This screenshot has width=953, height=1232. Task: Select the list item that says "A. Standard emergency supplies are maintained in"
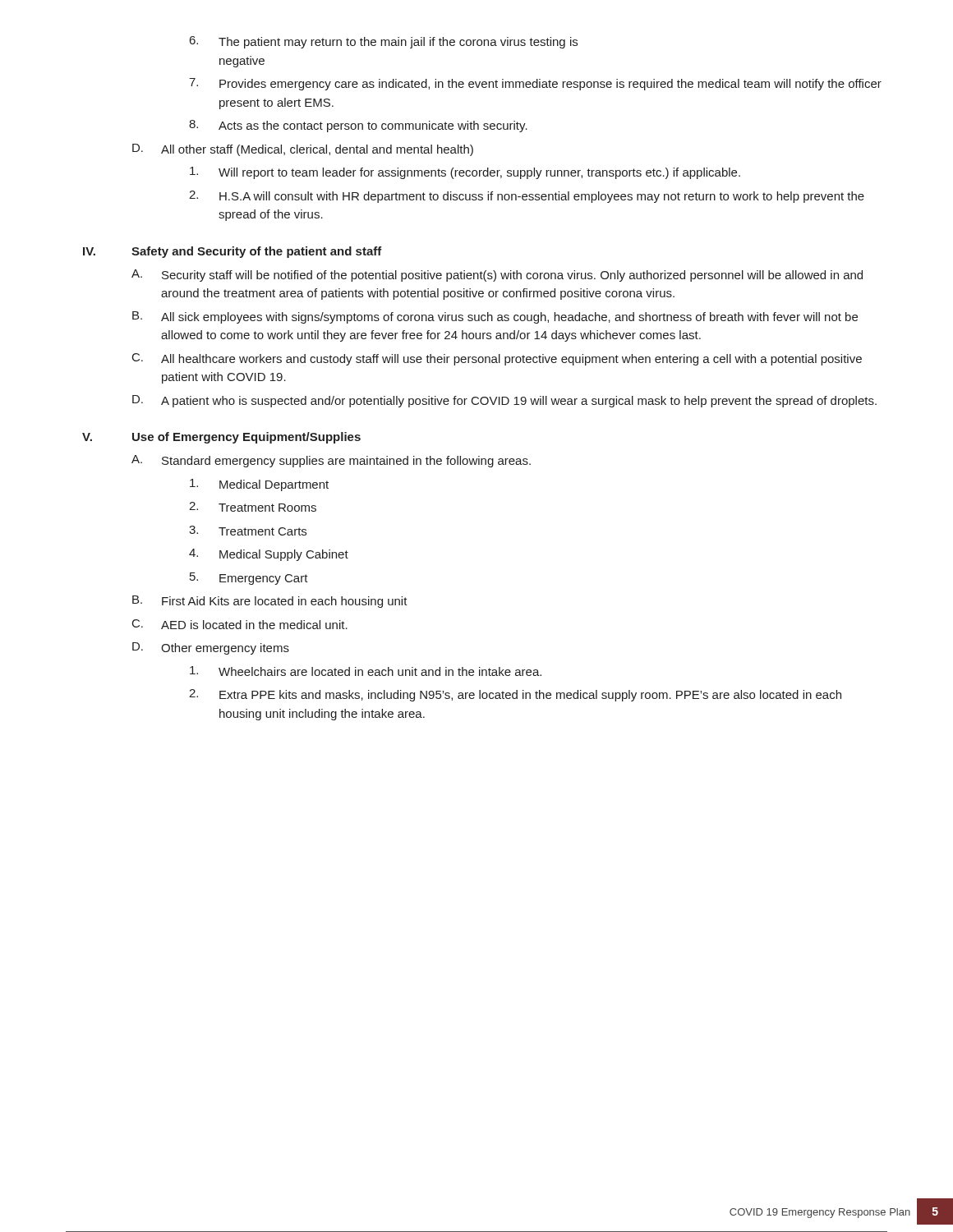(509, 461)
